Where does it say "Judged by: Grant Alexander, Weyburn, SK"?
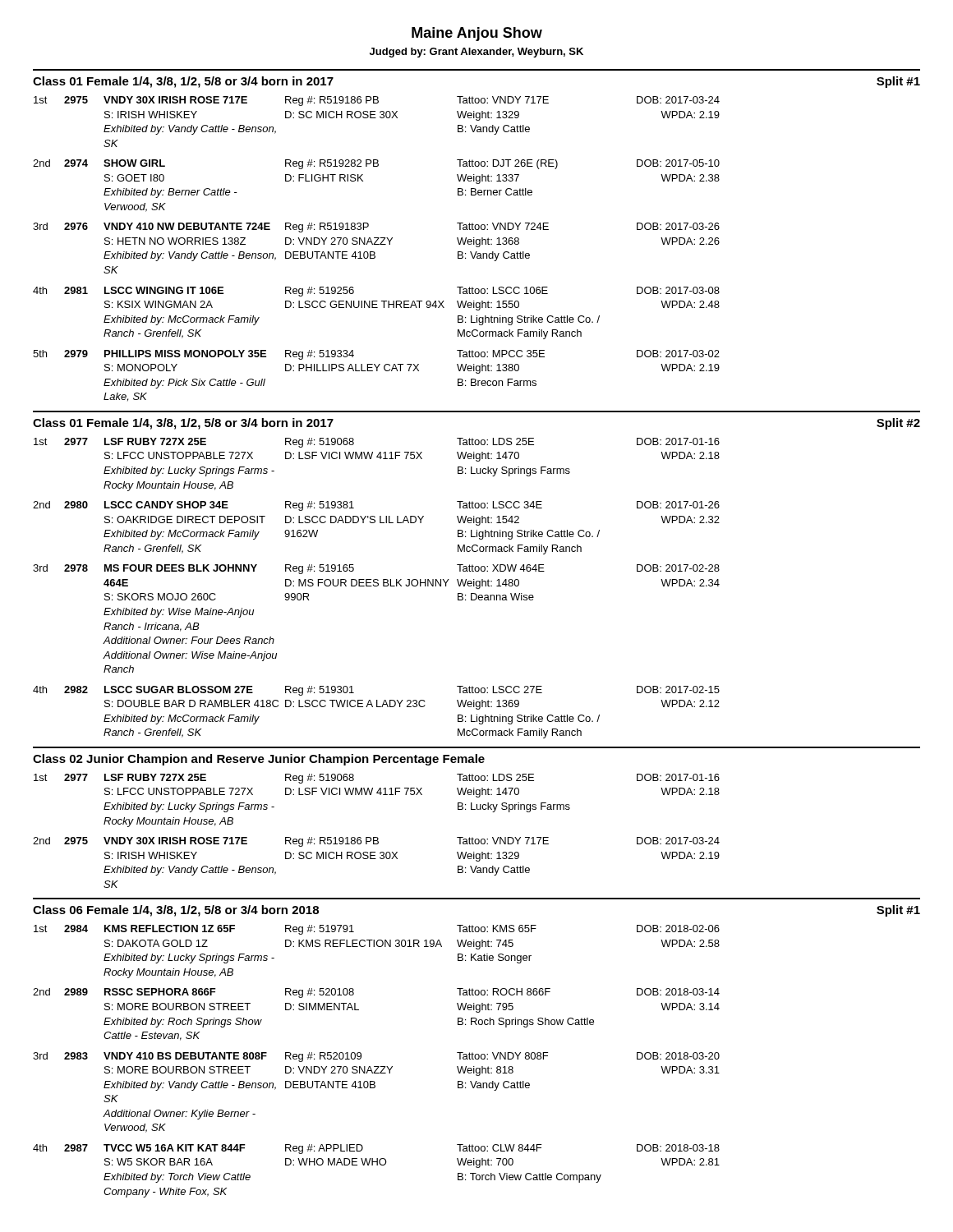The width and height of the screenshot is (953, 1232). [476, 51]
